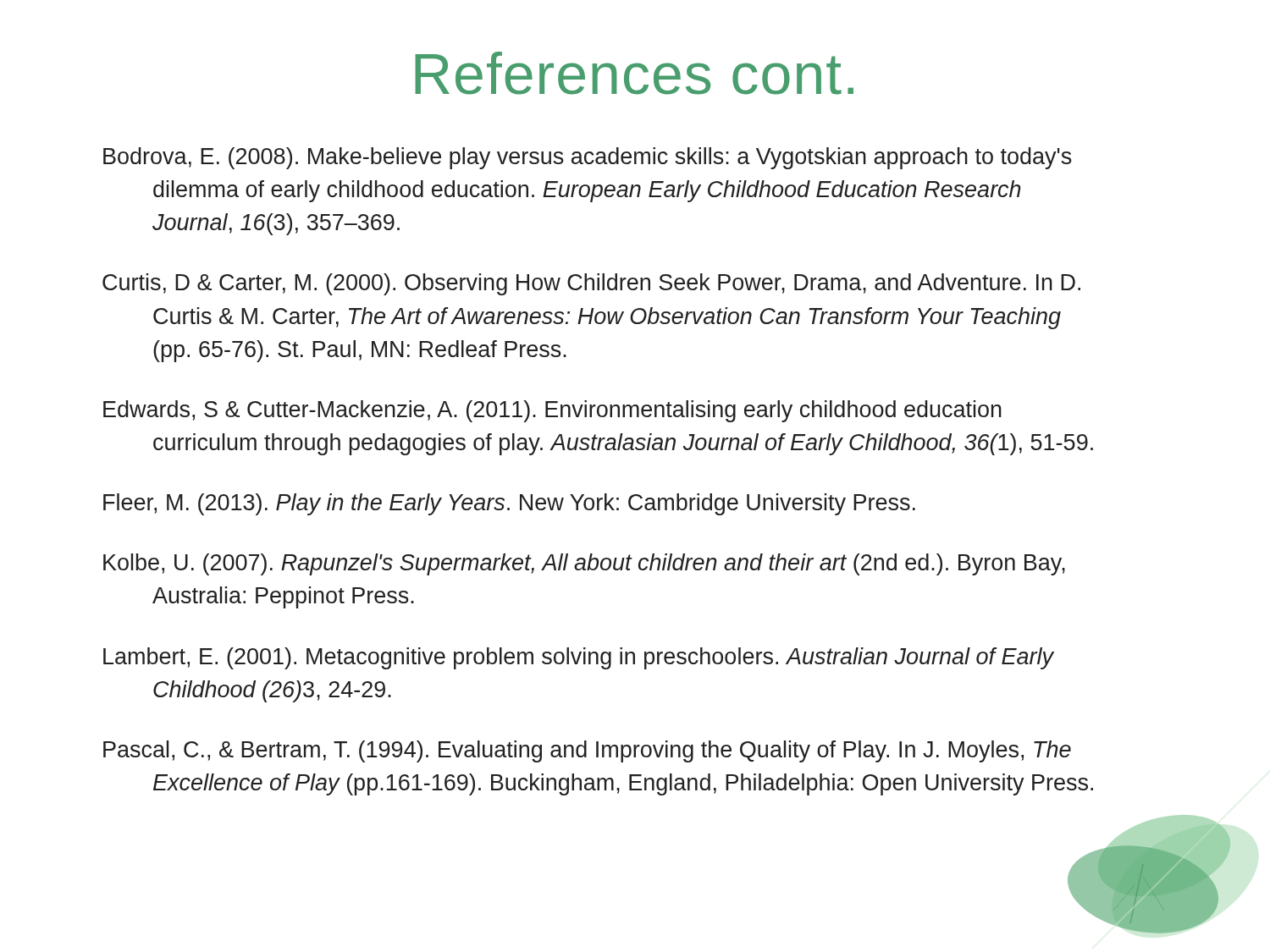Select the passage starting "Curtis, D & Carter,"
The height and width of the screenshot is (952, 1270).
click(x=592, y=316)
